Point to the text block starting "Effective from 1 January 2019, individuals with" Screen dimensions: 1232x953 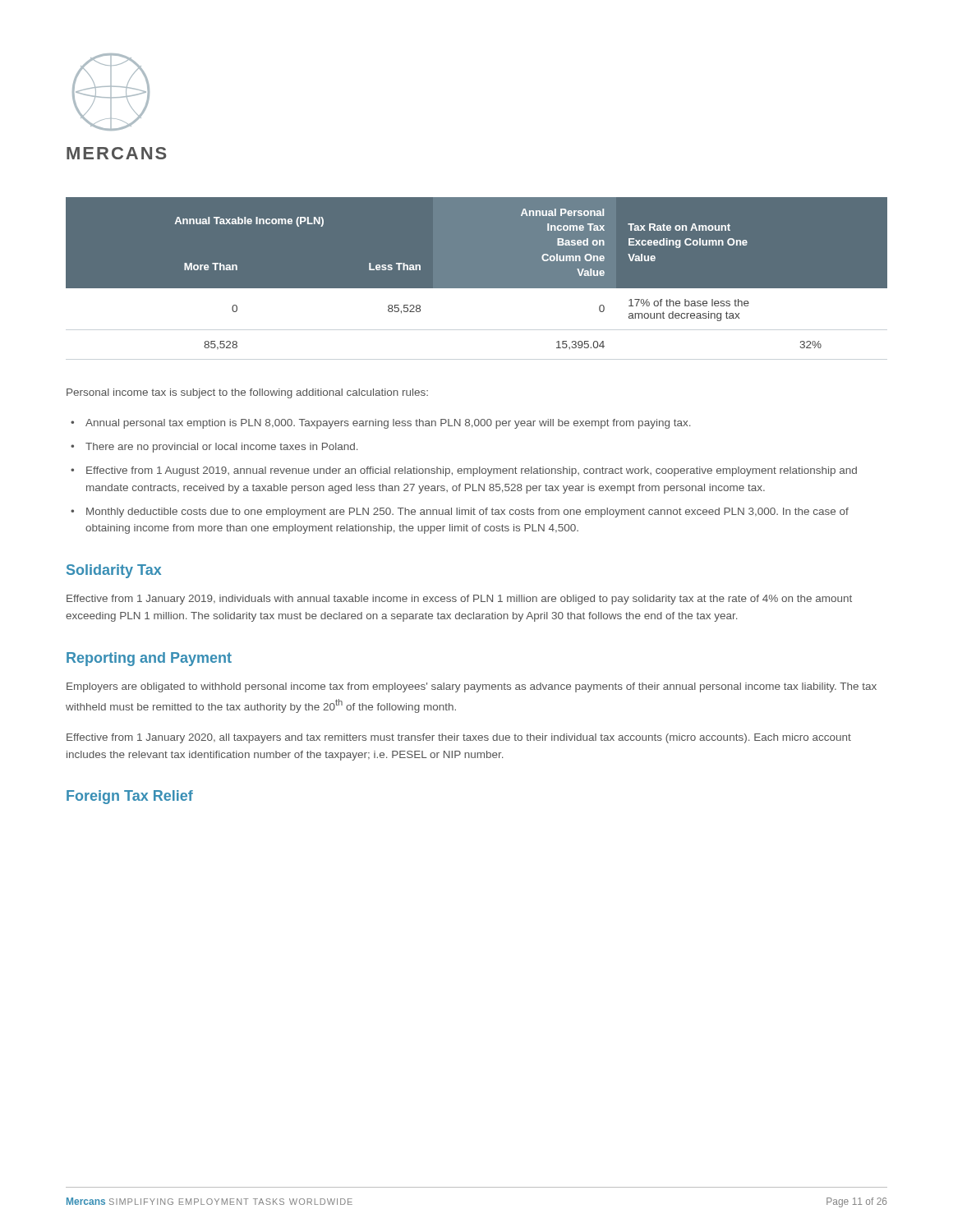pyautogui.click(x=459, y=607)
